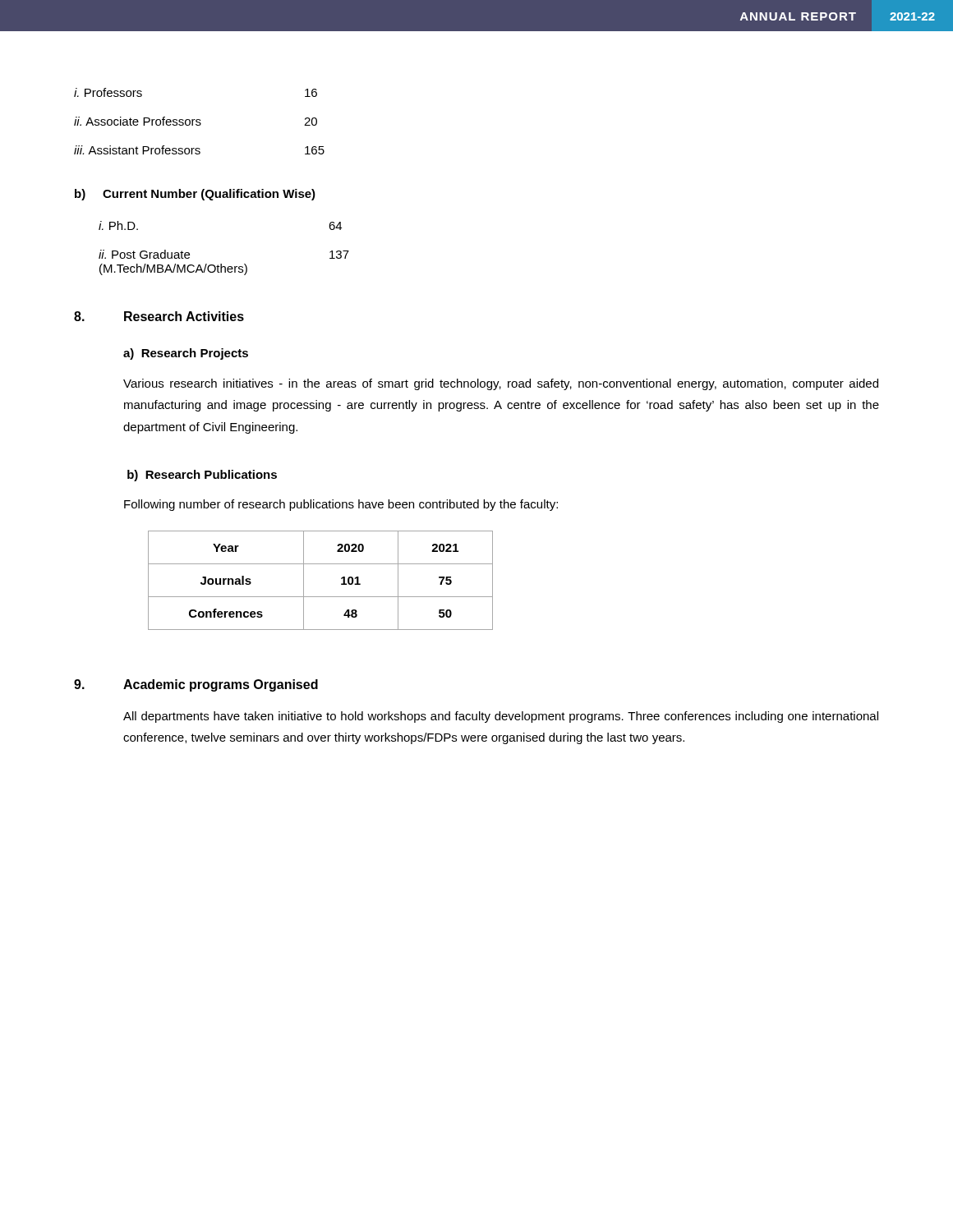Click on the section header containing "b) Current Number (Qualification"
Image resolution: width=953 pixels, height=1232 pixels.
[195, 193]
